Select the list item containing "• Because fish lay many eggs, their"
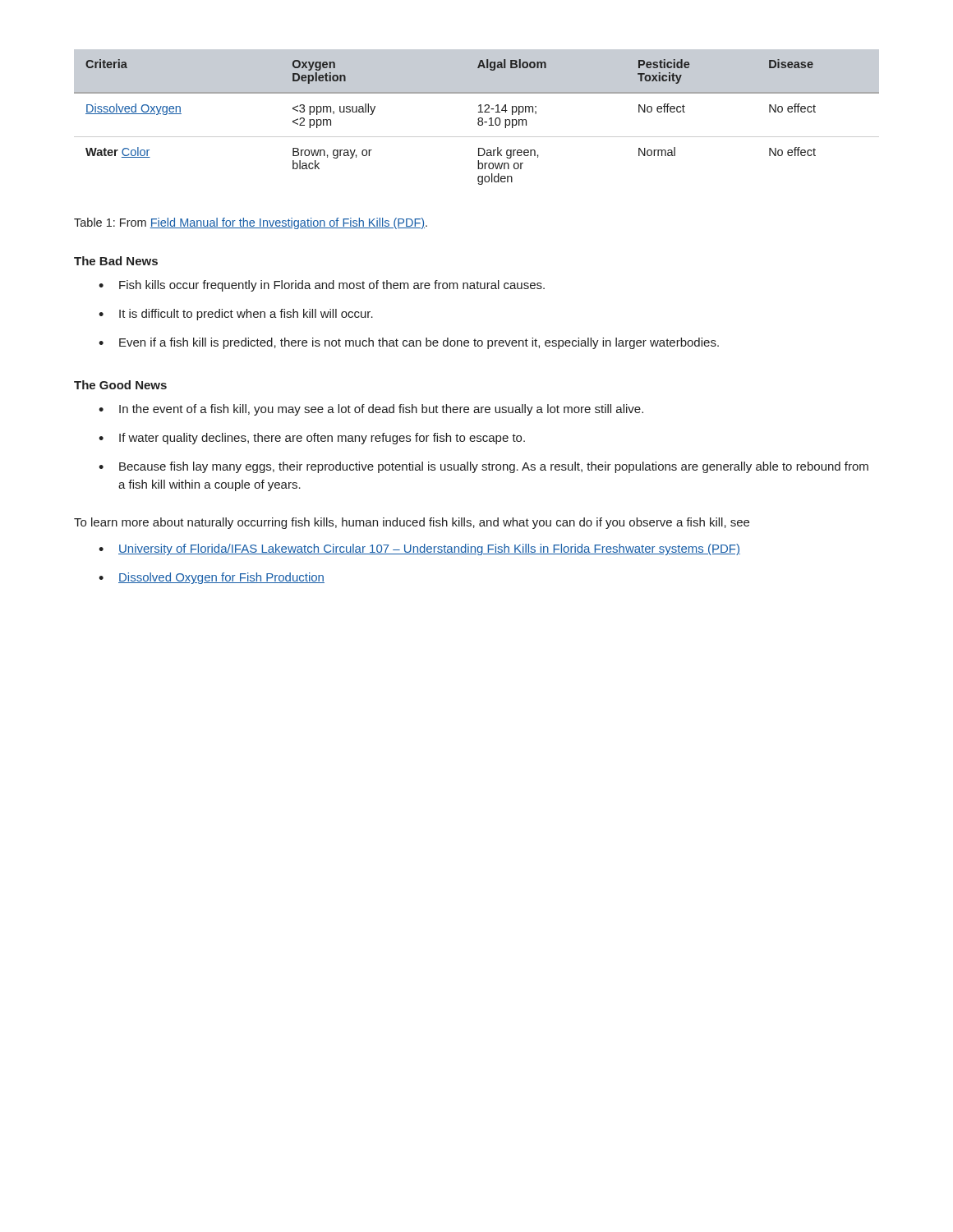 pos(489,476)
